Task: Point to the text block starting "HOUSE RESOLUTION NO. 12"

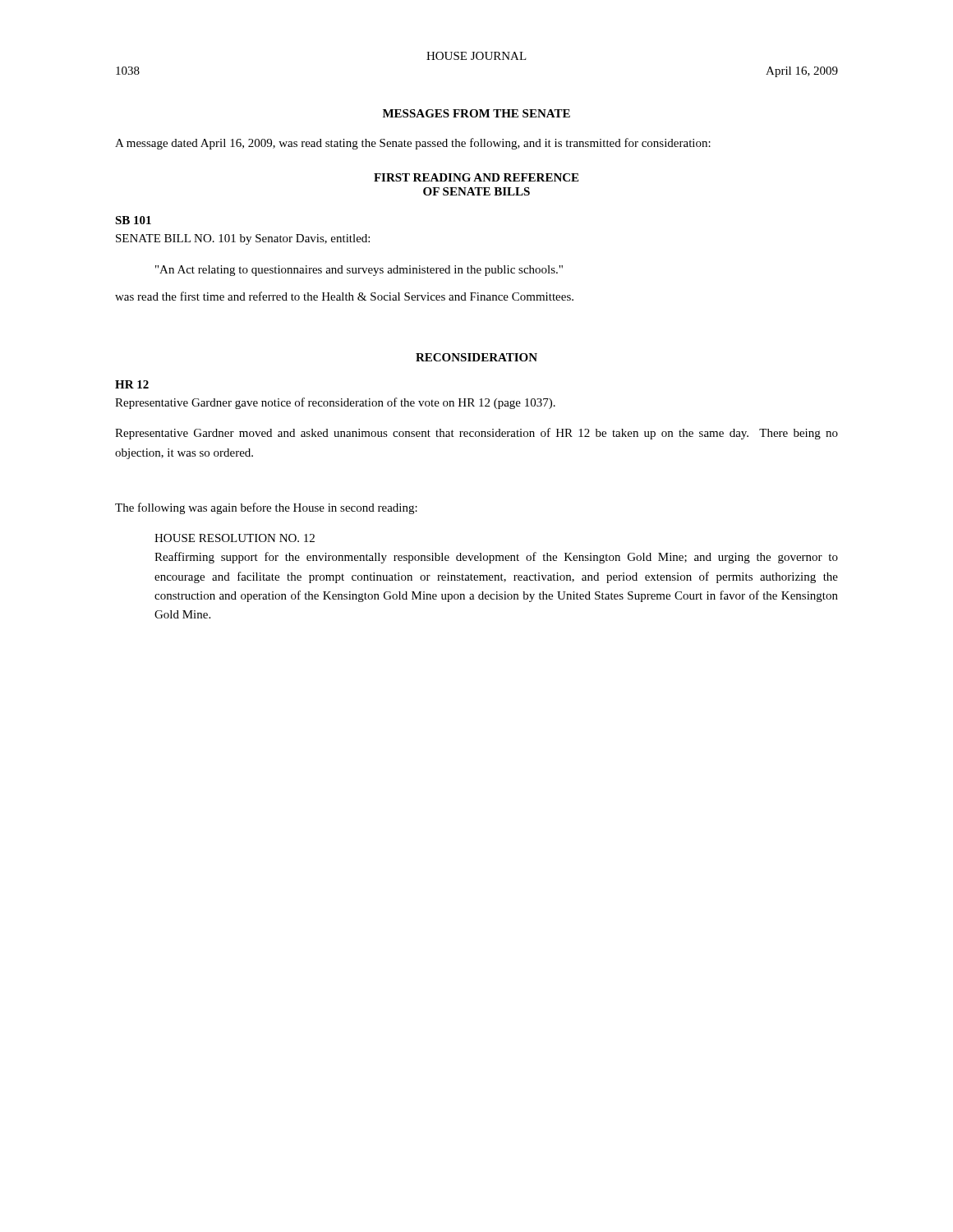Action: (496, 576)
